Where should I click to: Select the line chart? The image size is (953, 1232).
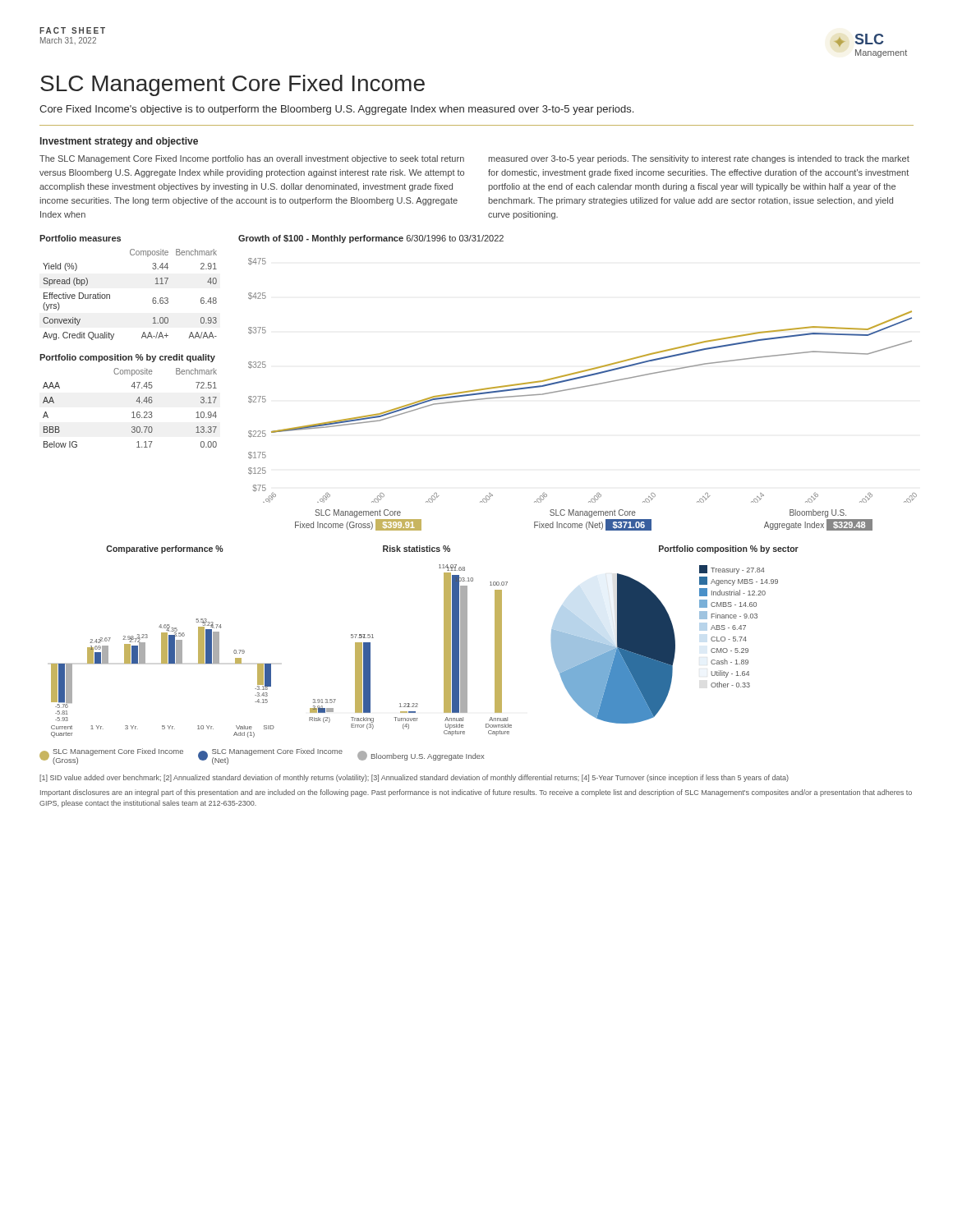point(583,390)
